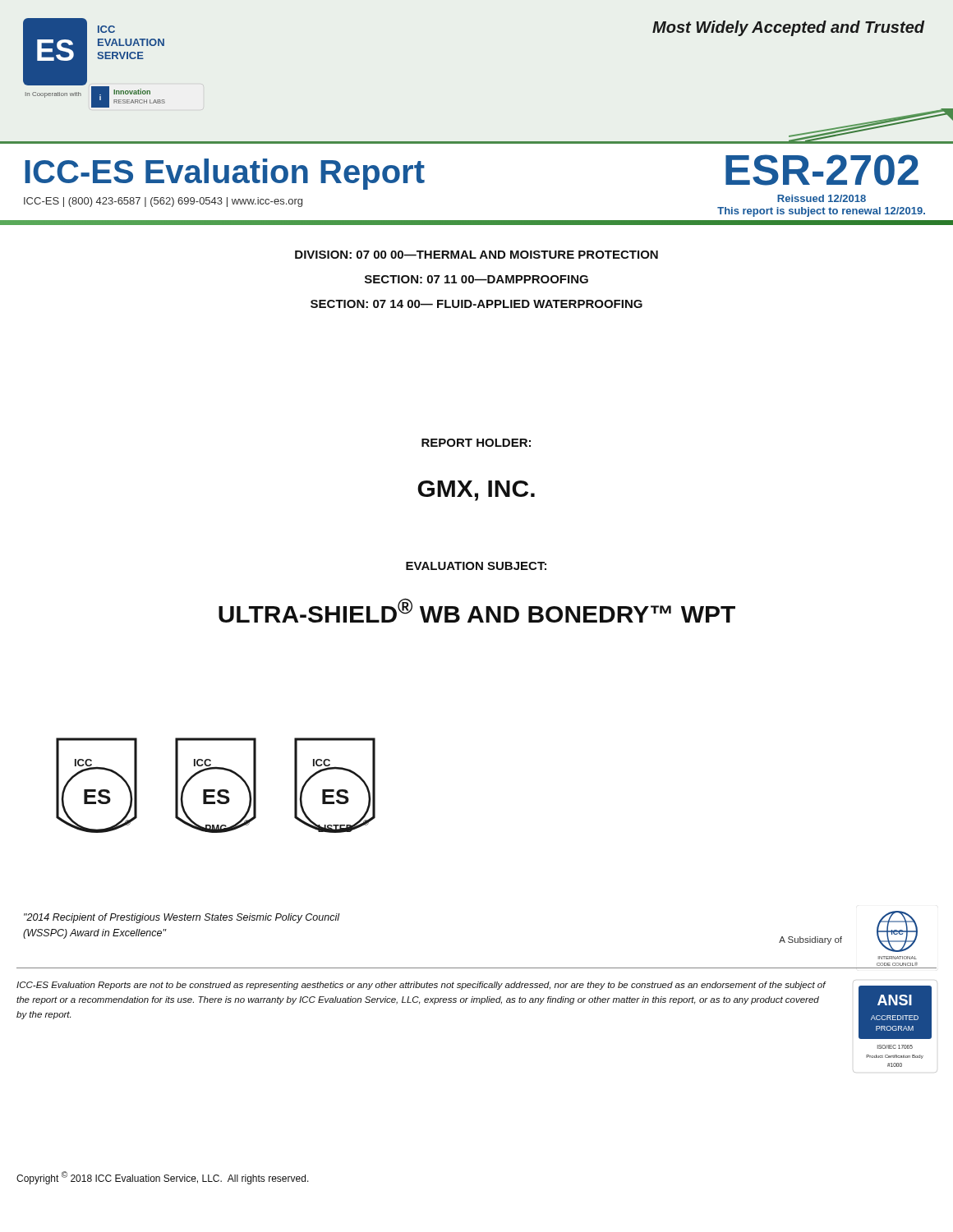Find the text block with the text ""2014 Recipient of"
953x1232 pixels.
point(181,925)
